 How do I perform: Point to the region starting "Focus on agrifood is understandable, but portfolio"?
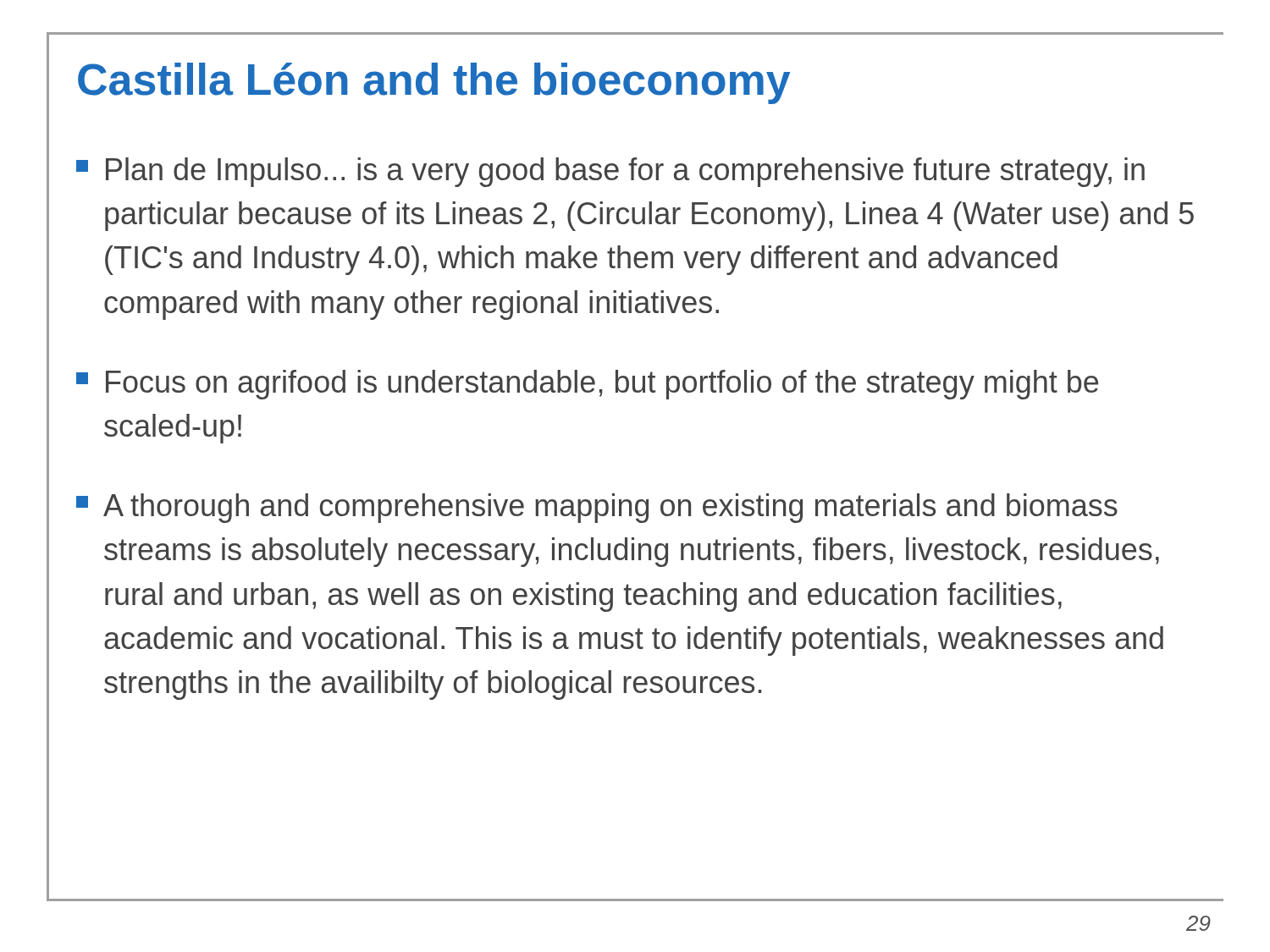click(x=639, y=404)
